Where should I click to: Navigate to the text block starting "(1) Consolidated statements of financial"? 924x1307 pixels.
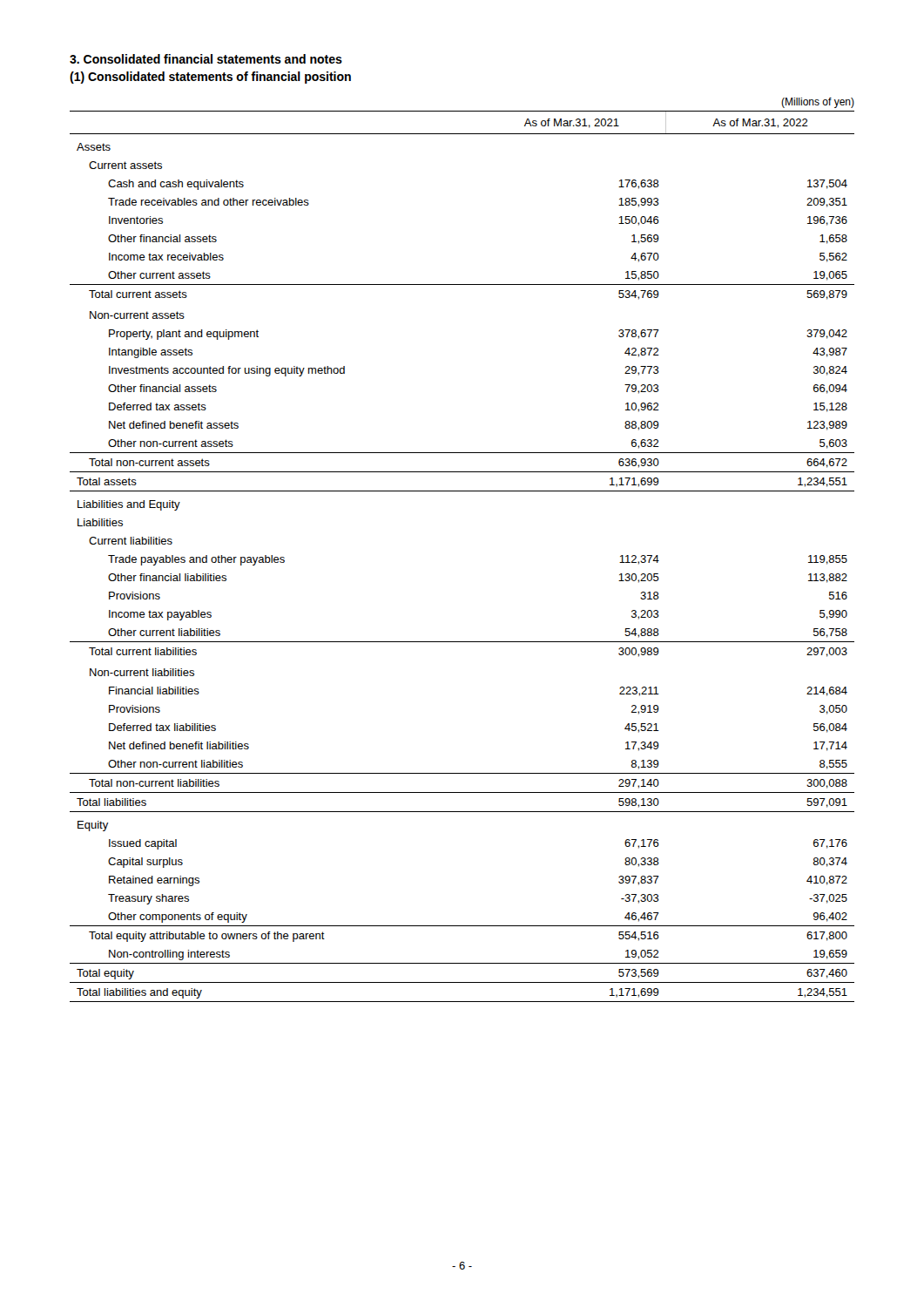tap(211, 77)
